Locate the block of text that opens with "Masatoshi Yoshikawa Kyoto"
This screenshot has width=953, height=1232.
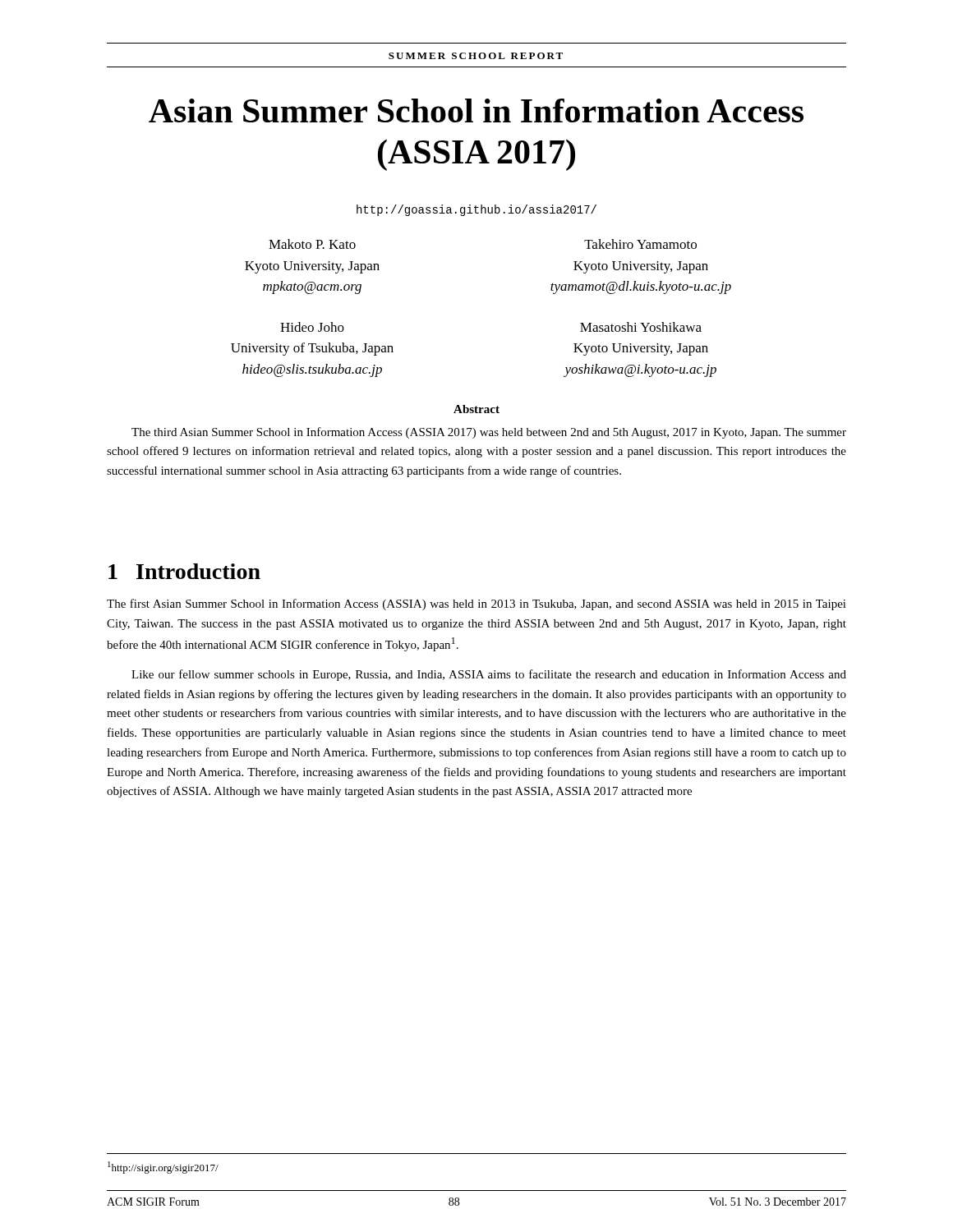point(641,348)
